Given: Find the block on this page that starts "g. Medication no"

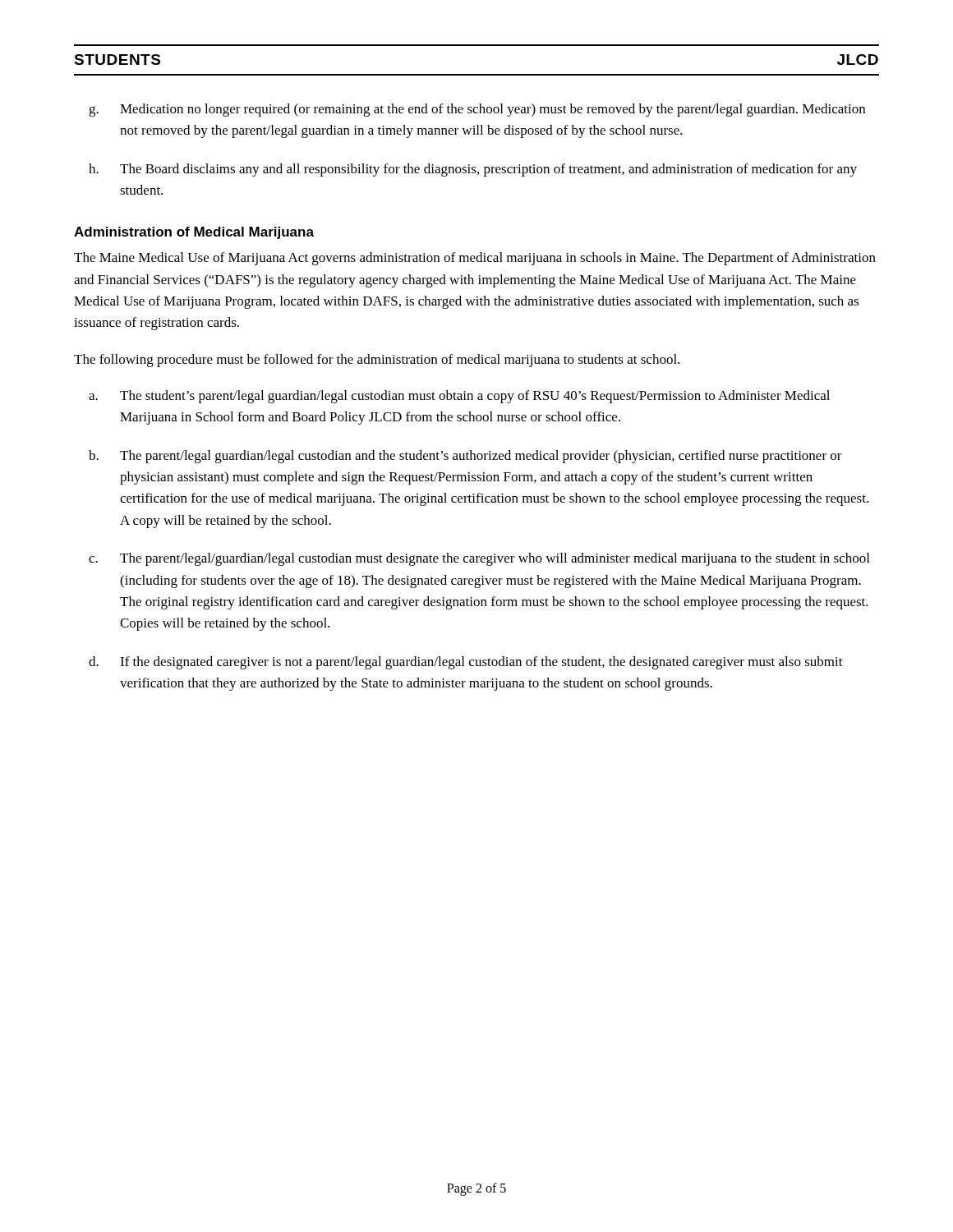Looking at the screenshot, I should (x=476, y=120).
